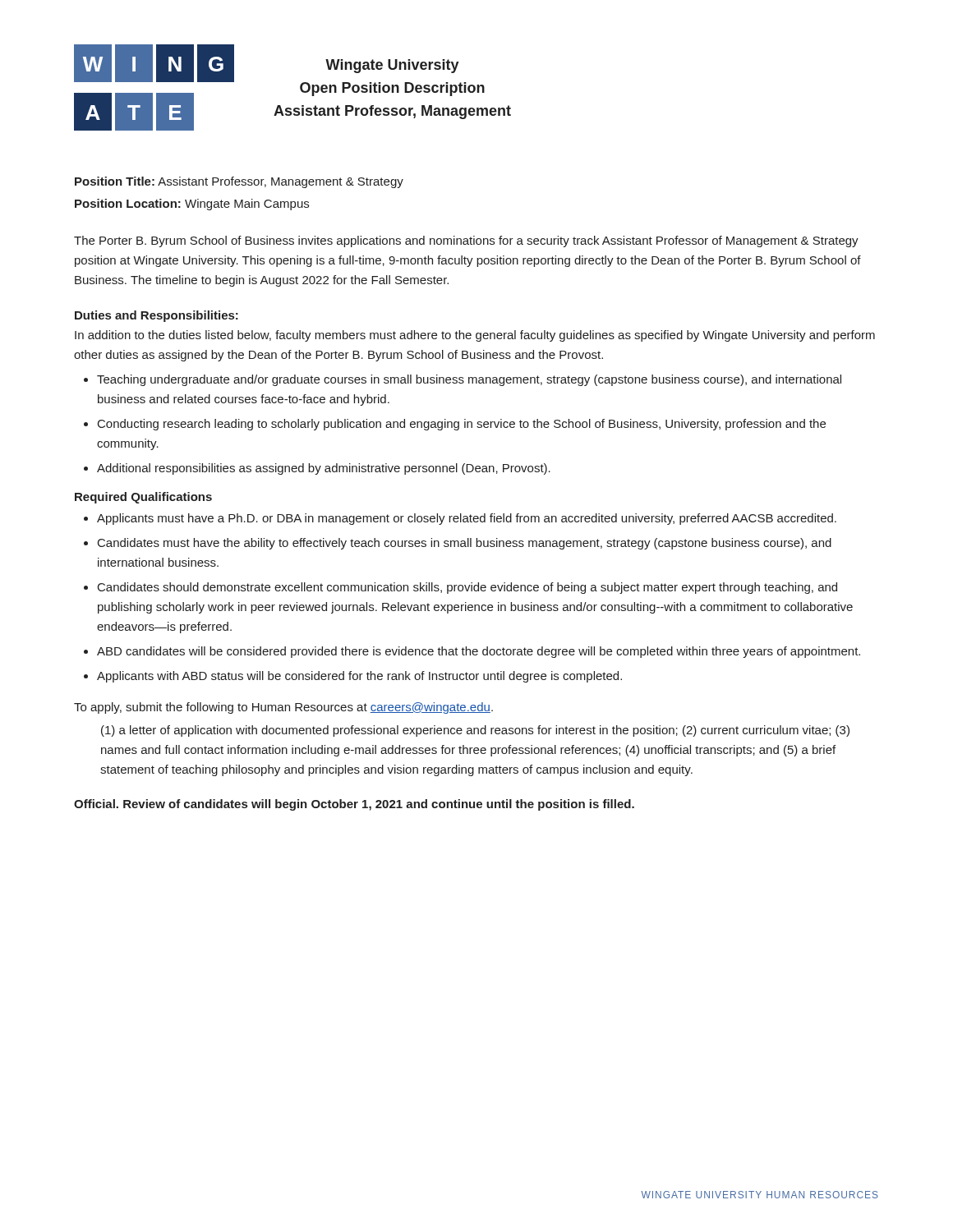The height and width of the screenshot is (1232, 953).
Task: Find the list item that reads "Teaching undergraduate and/or graduate courses in small"
Action: [x=470, y=389]
